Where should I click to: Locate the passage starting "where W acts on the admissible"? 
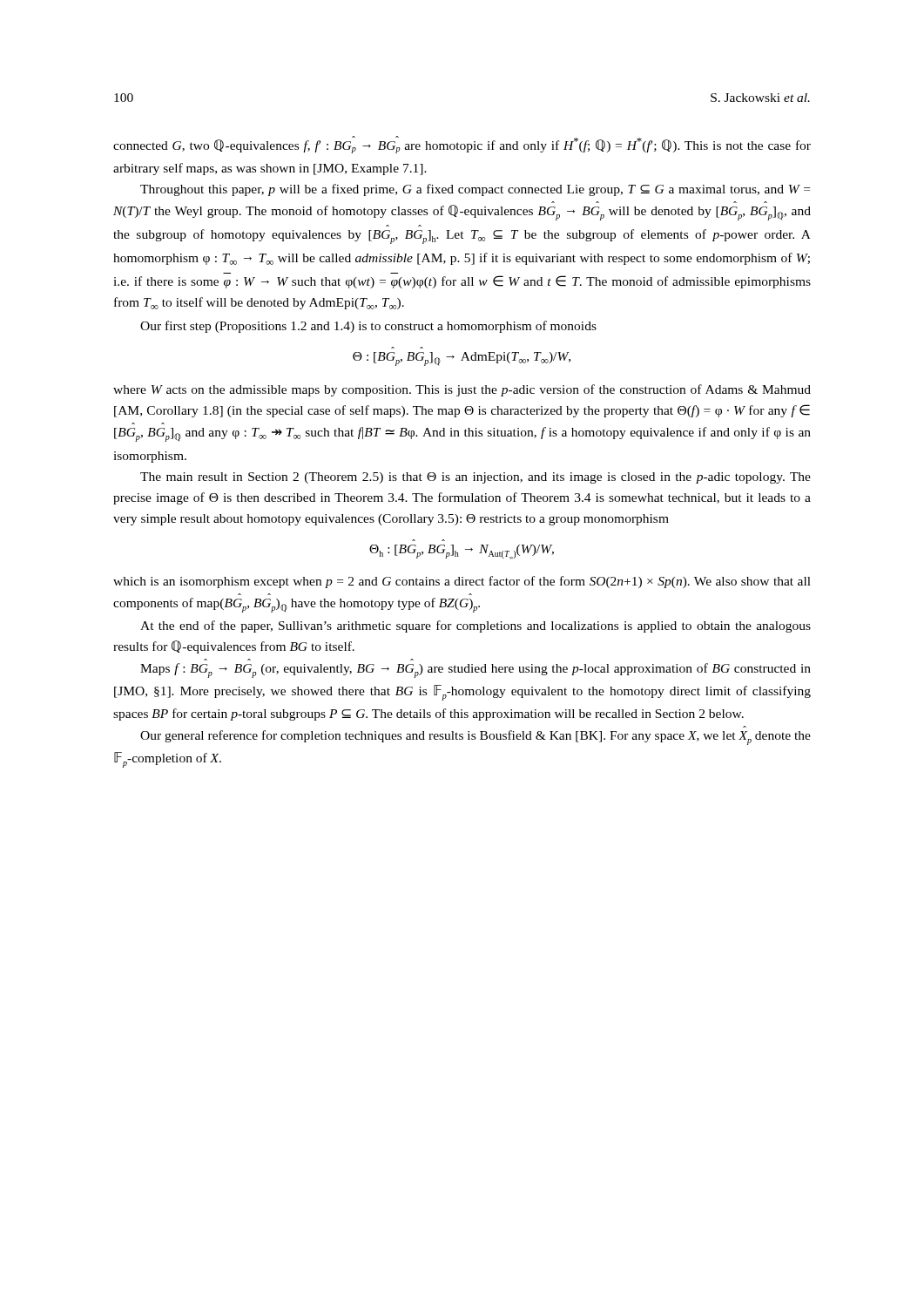pyautogui.click(x=462, y=422)
